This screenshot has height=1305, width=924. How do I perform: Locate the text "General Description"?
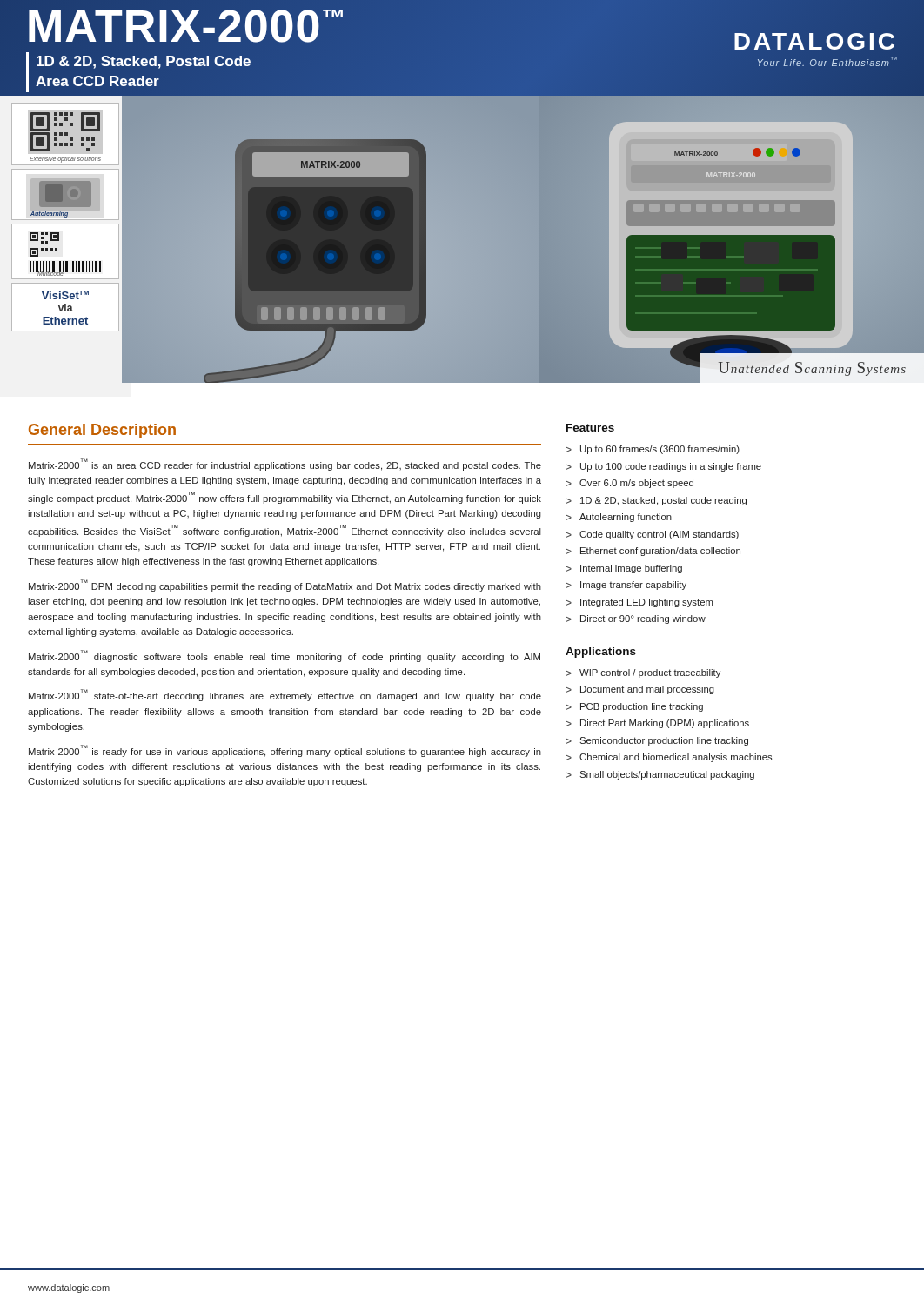102,430
